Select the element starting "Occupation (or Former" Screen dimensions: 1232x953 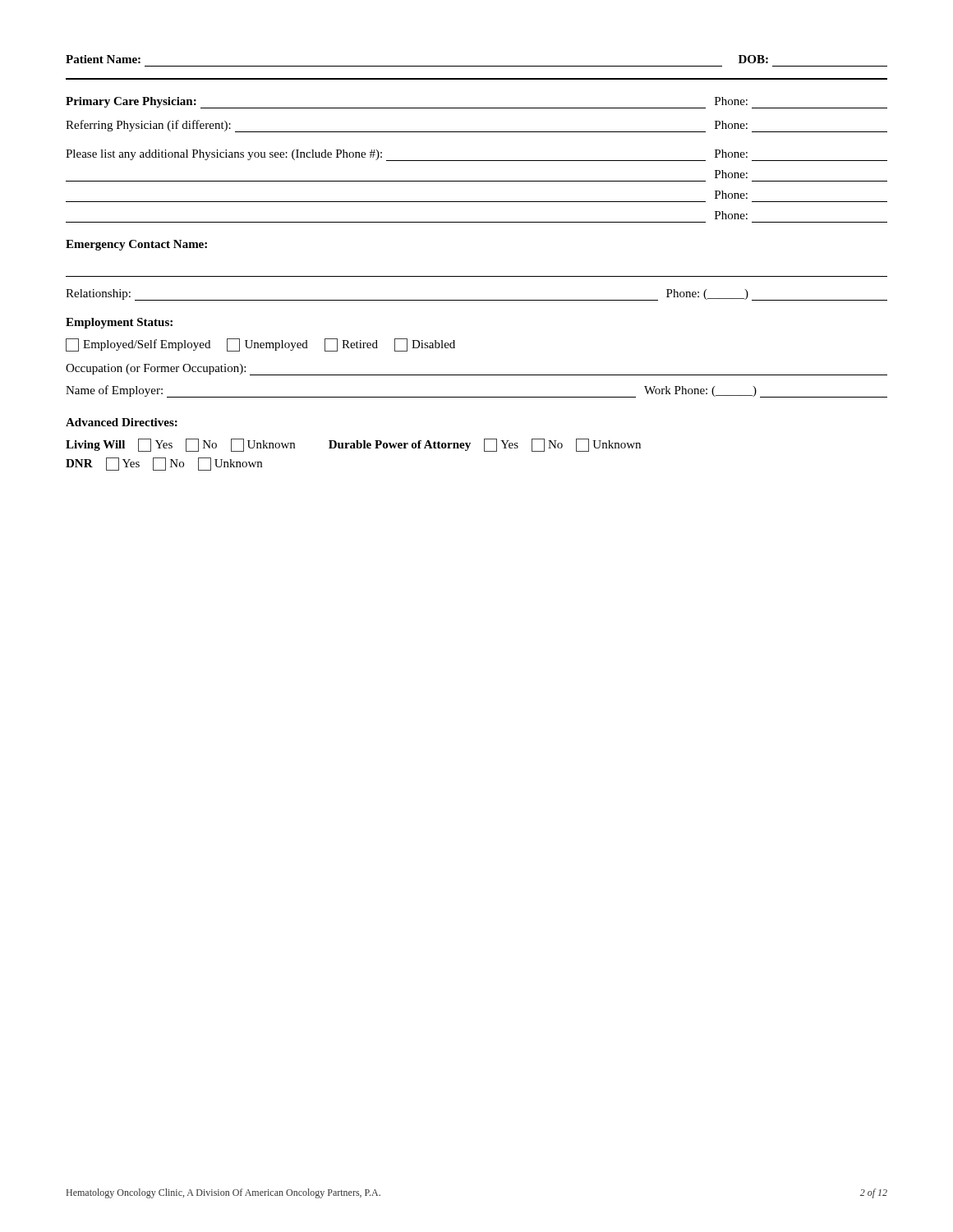click(476, 368)
